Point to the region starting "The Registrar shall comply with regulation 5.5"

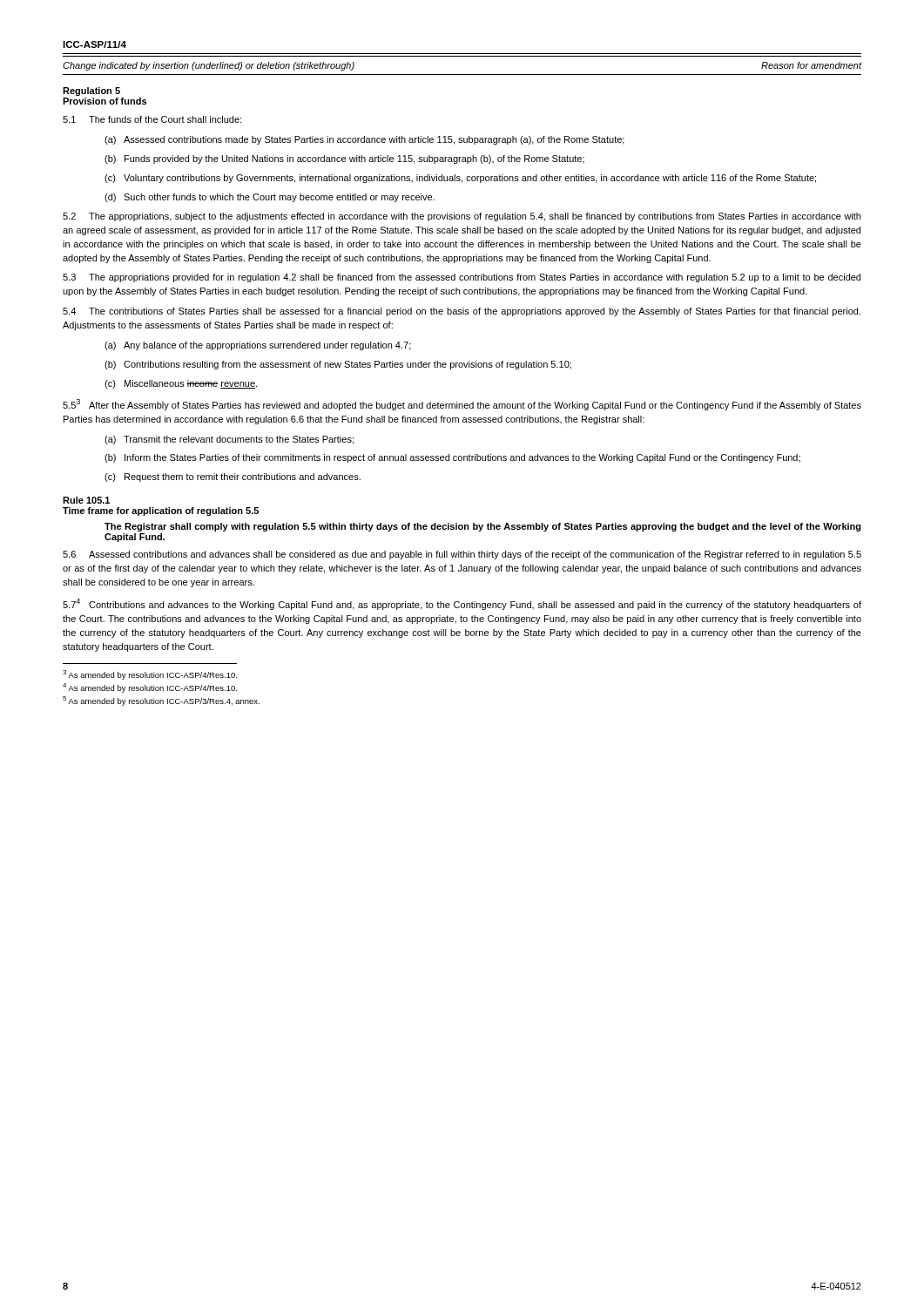(x=483, y=532)
